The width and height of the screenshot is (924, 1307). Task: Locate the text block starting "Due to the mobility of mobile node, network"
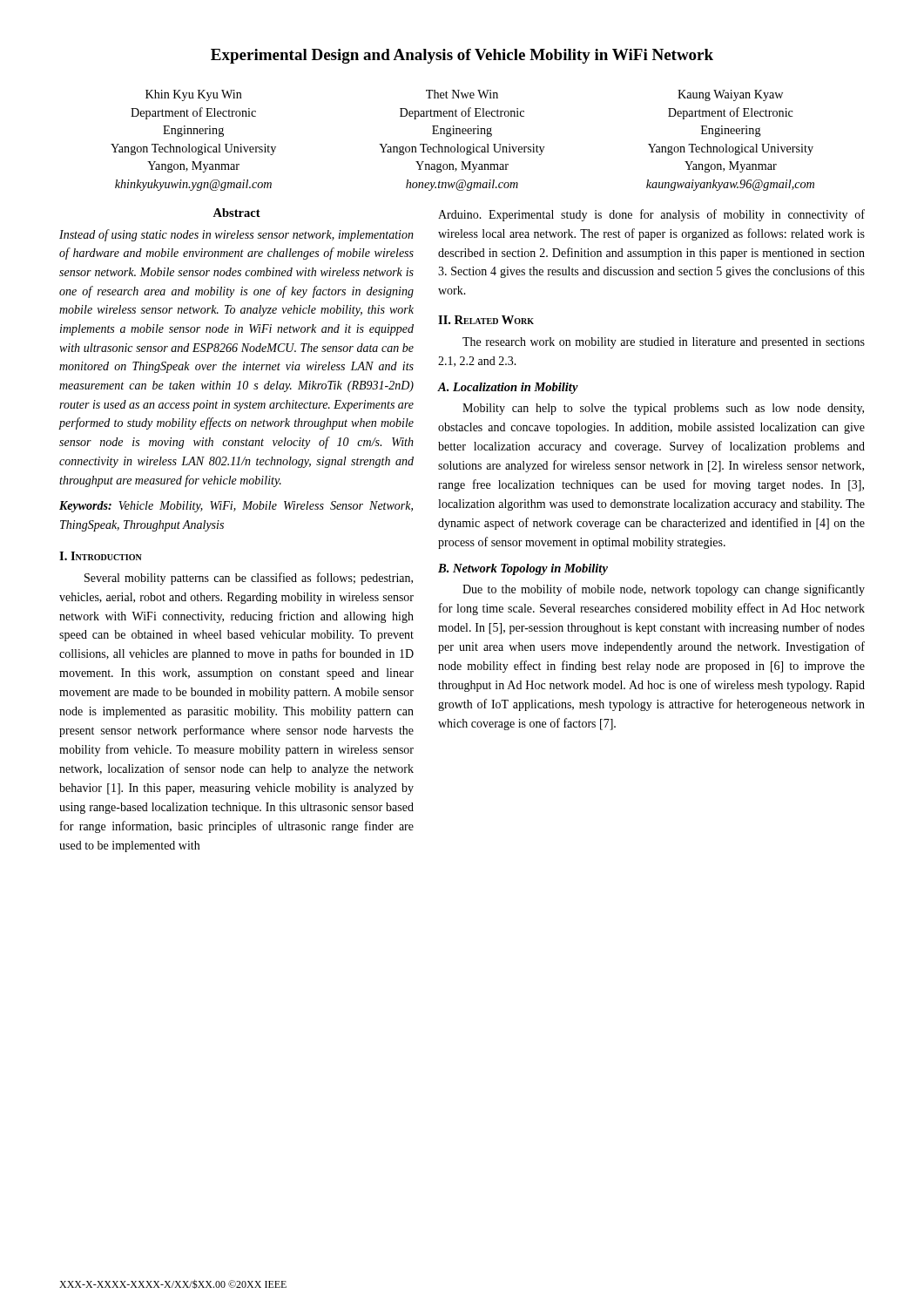click(651, 657)
